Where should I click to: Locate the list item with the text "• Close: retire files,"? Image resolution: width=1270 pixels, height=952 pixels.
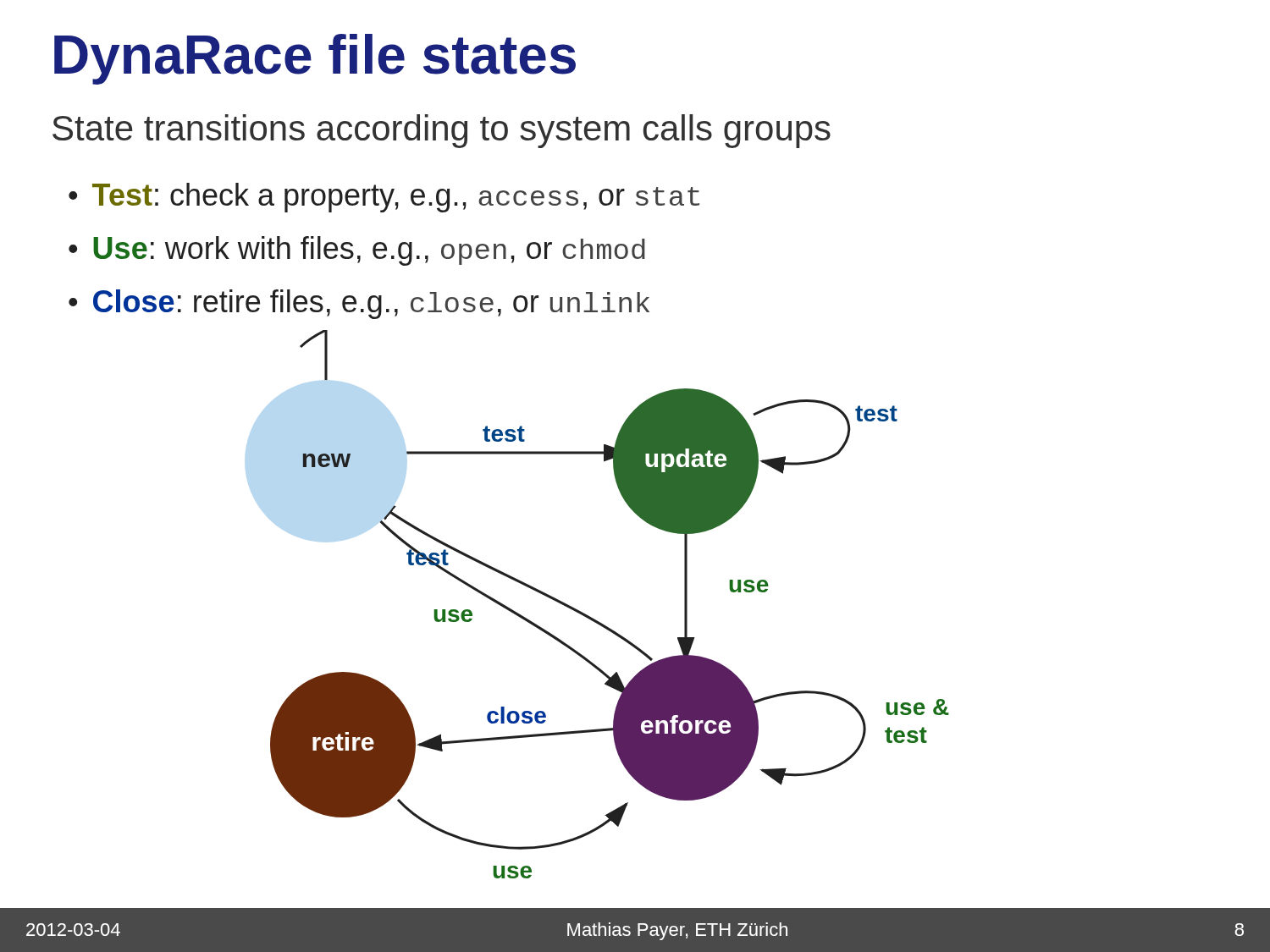(359, 303)
